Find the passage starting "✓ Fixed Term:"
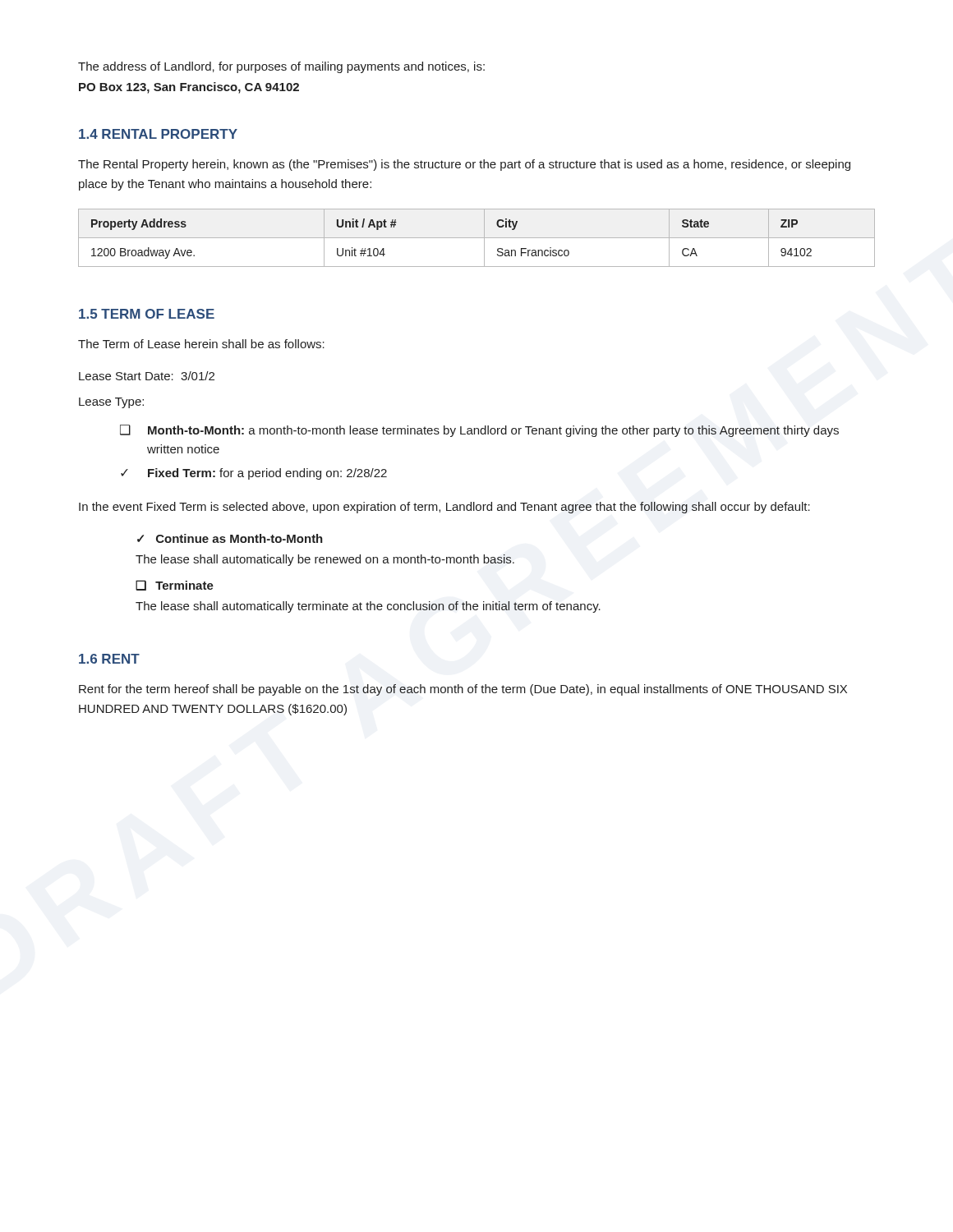The image size is (953, 1232). click(x=253, y=473)
